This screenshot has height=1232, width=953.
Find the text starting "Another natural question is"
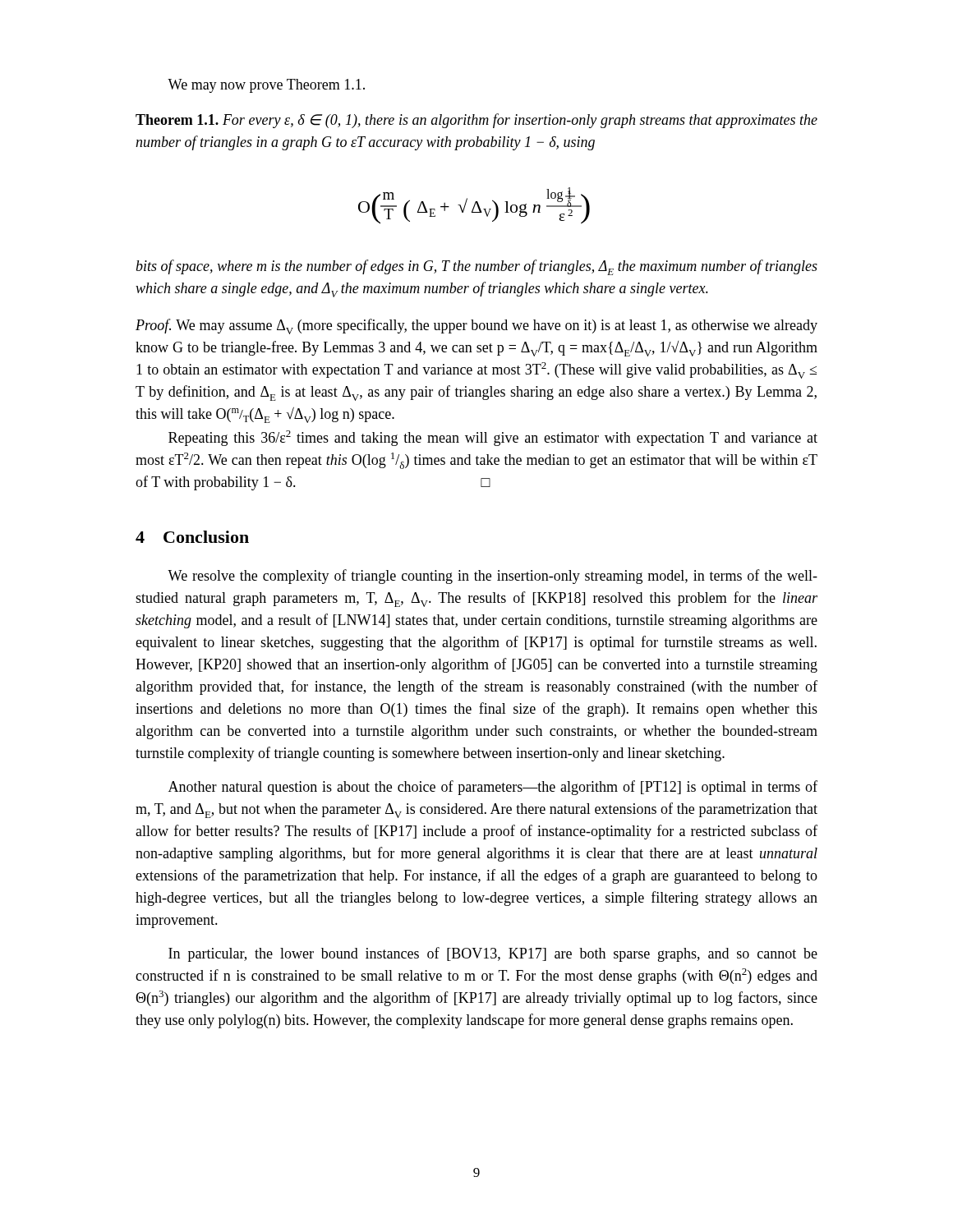click(x=476, y=853)
